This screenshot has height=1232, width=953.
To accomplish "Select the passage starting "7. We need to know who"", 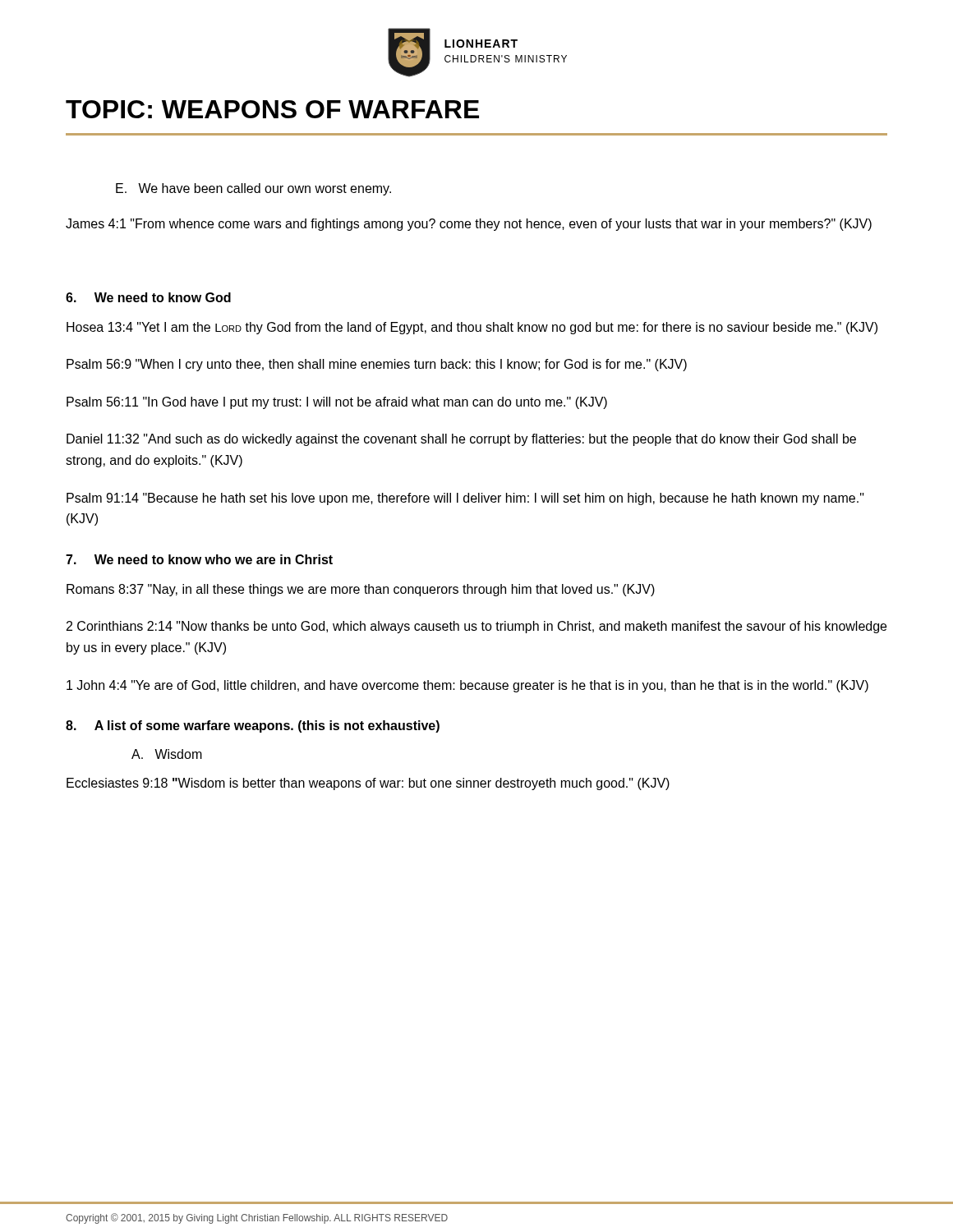I will (x=199, y=560).
